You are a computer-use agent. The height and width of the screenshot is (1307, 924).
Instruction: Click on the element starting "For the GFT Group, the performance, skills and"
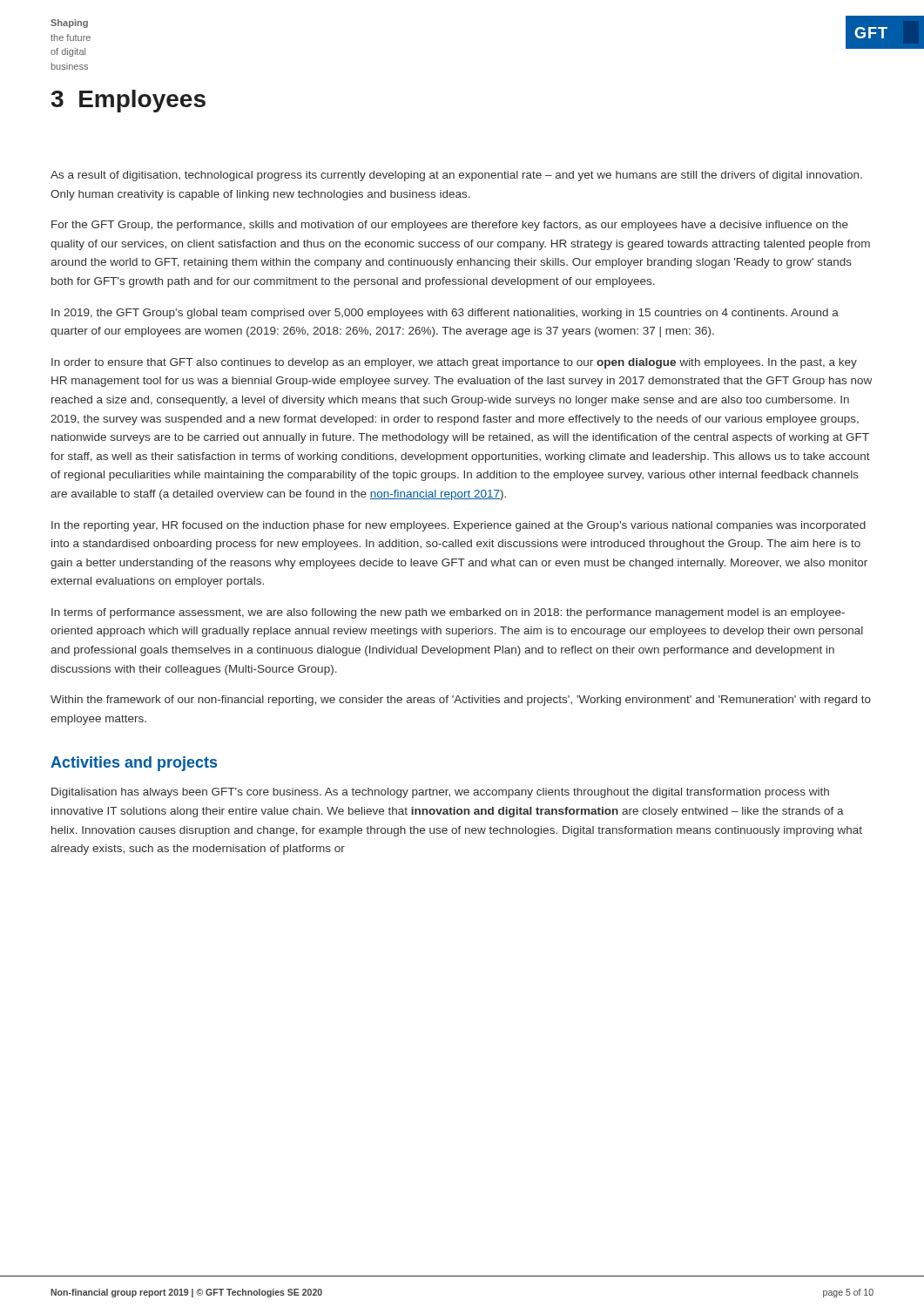pos(460,253)
